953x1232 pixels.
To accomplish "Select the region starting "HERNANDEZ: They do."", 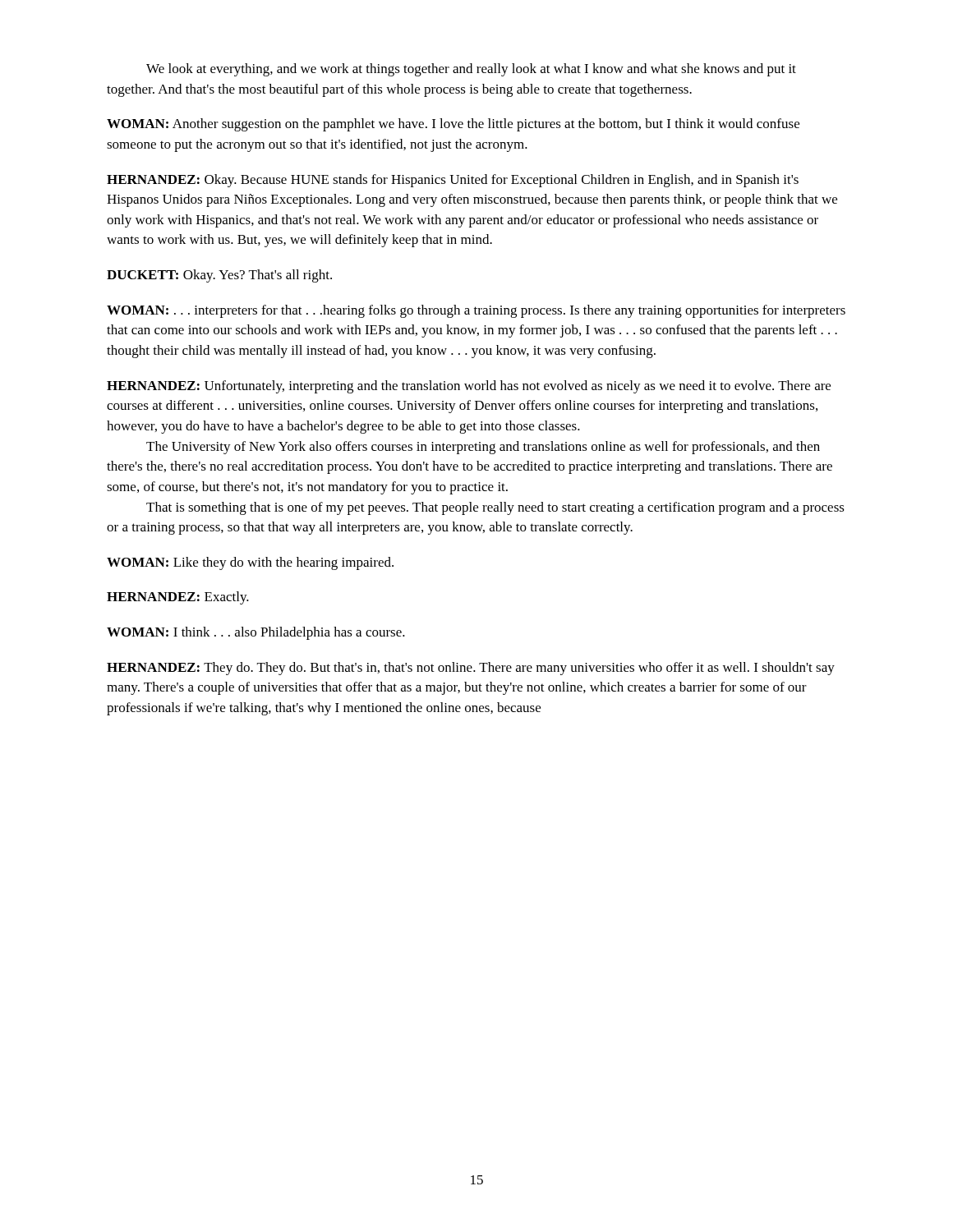I will coord(471,687).
